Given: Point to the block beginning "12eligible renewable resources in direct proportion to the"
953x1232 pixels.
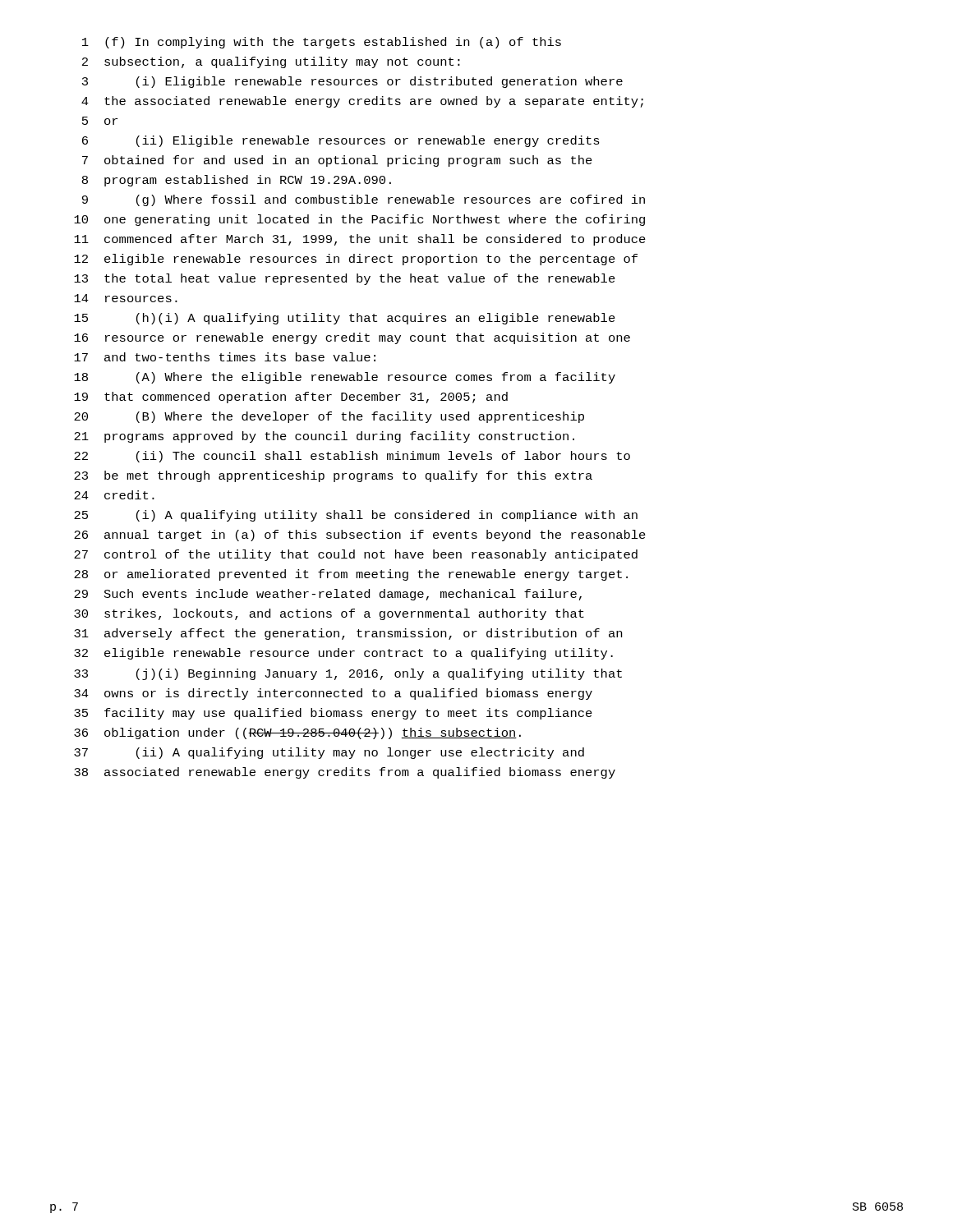Looking at the screenshot, I should pos(476,260).
